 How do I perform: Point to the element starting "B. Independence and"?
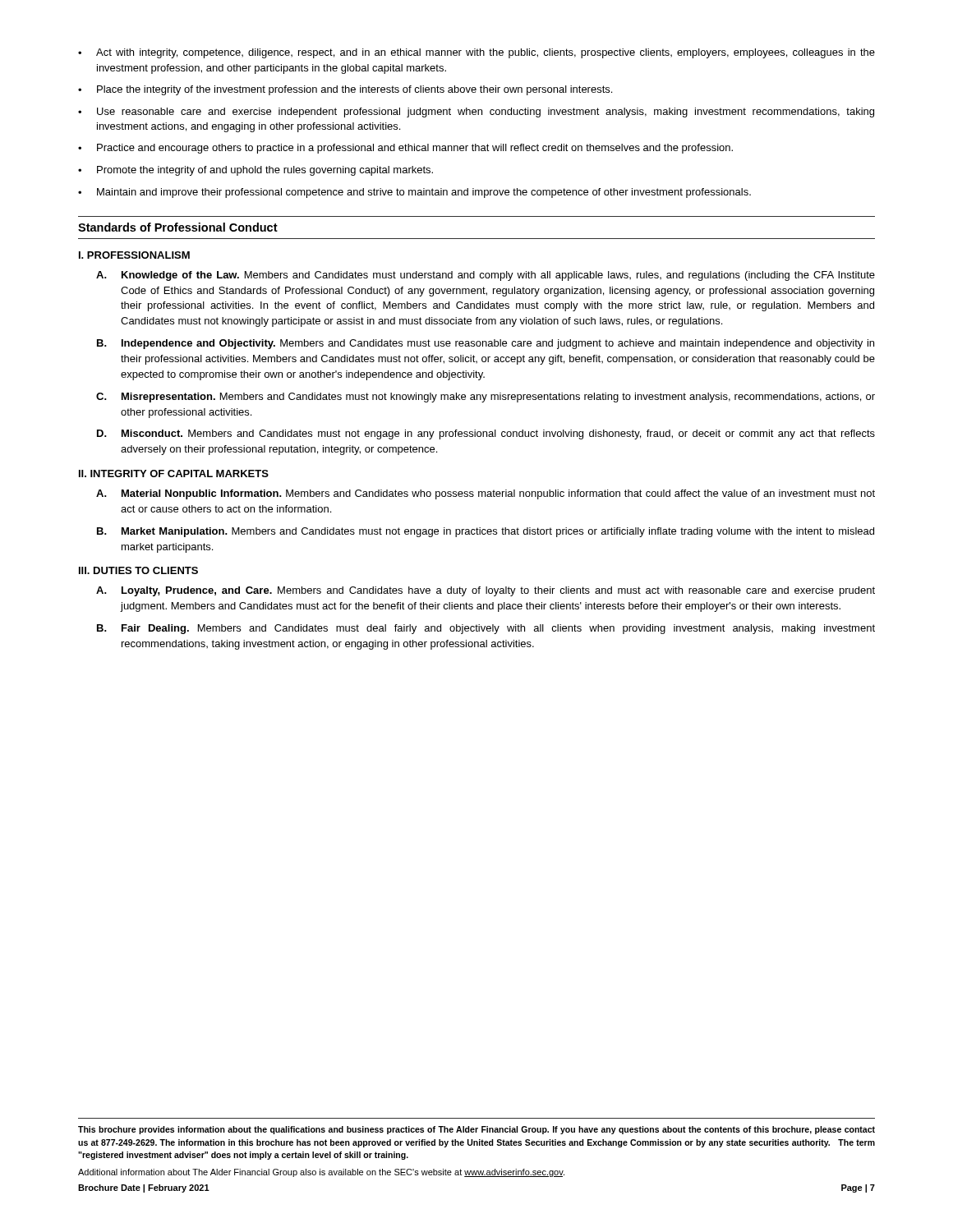[486, 359]
